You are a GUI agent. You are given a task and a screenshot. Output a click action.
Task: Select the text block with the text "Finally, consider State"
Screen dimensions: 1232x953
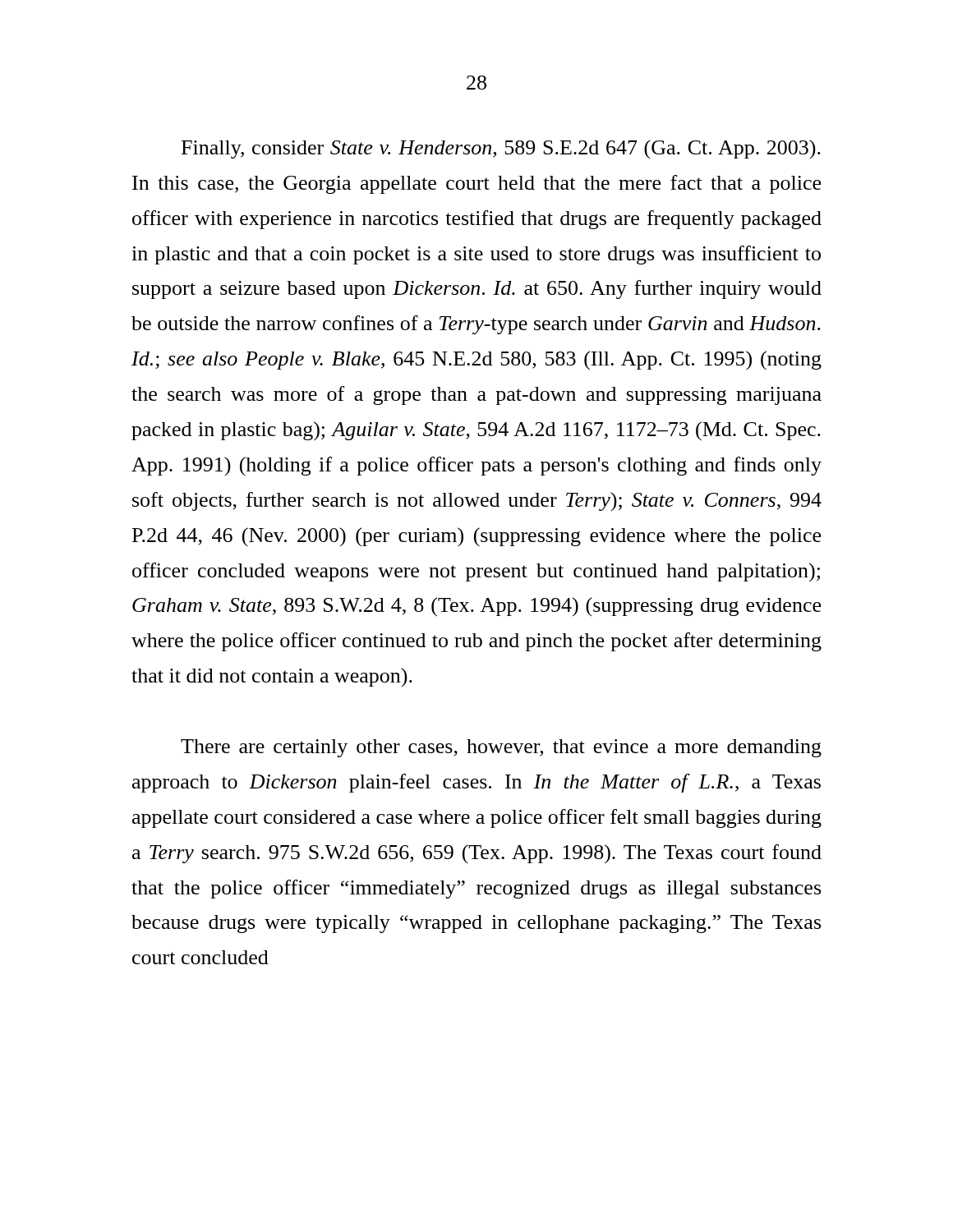tap(476, 412)
